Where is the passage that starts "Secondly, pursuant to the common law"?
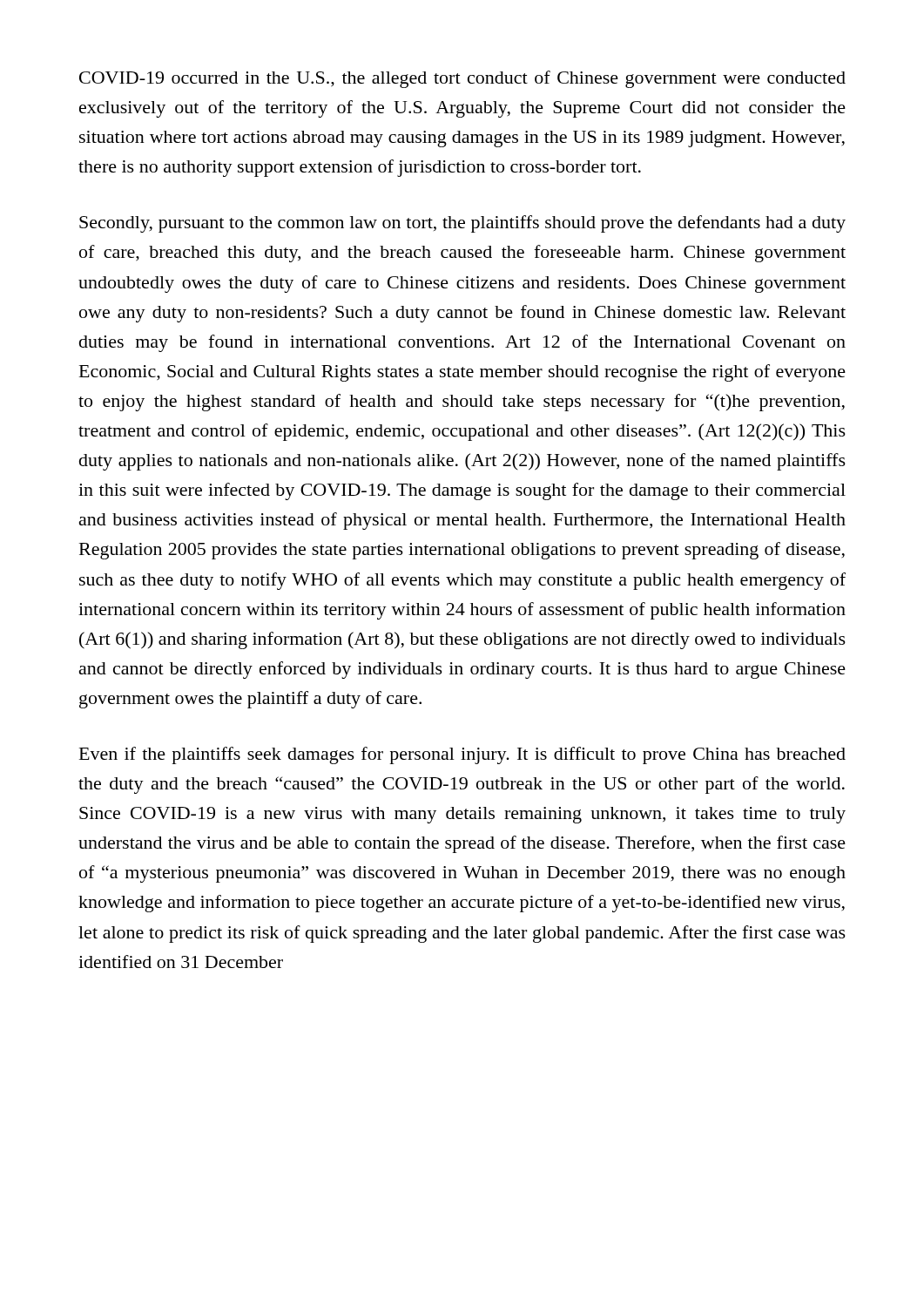Screen dimensions: 1307x924 coord(462,460)
